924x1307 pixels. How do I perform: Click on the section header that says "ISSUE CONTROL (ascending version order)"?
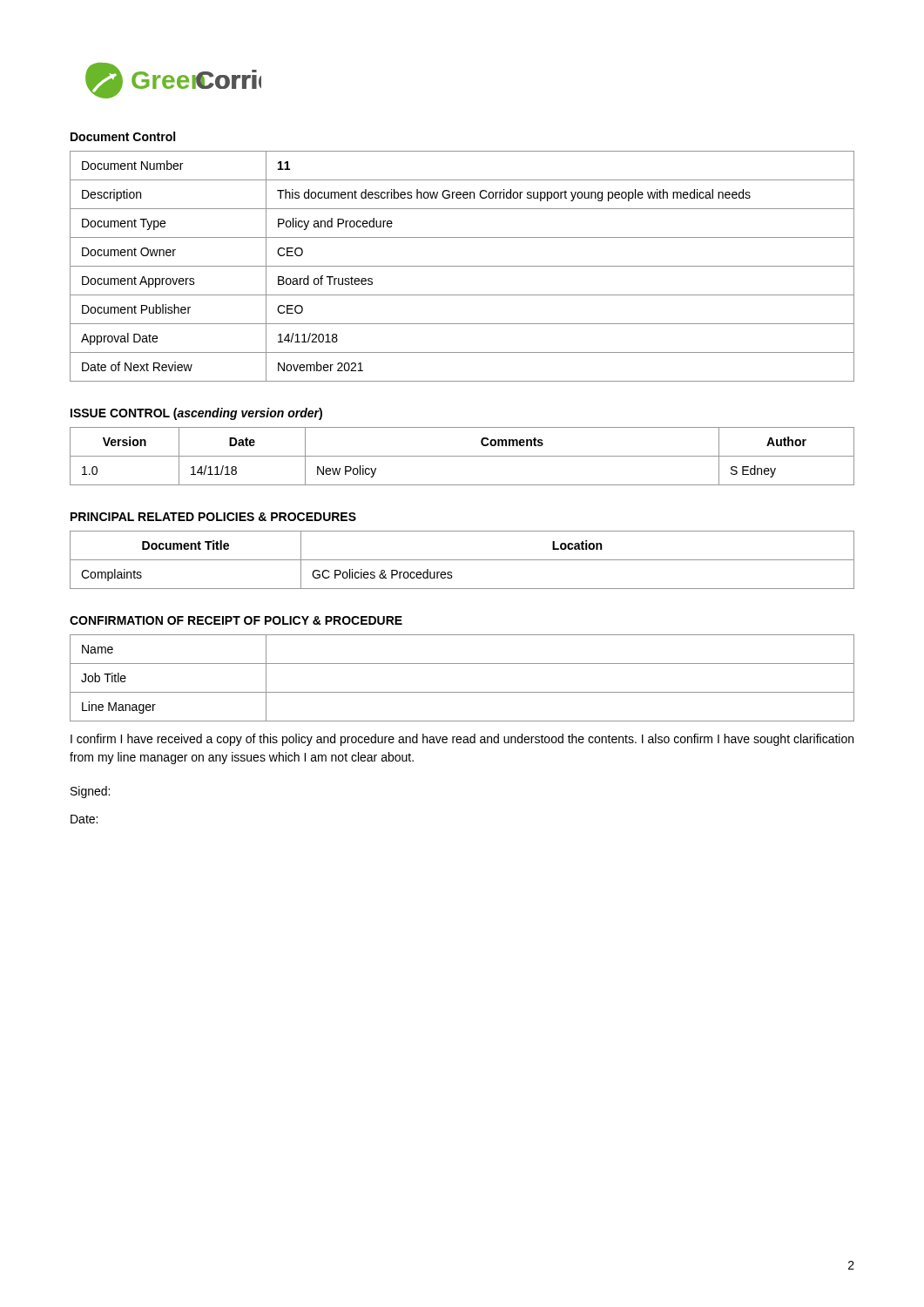tap(196, 413)
